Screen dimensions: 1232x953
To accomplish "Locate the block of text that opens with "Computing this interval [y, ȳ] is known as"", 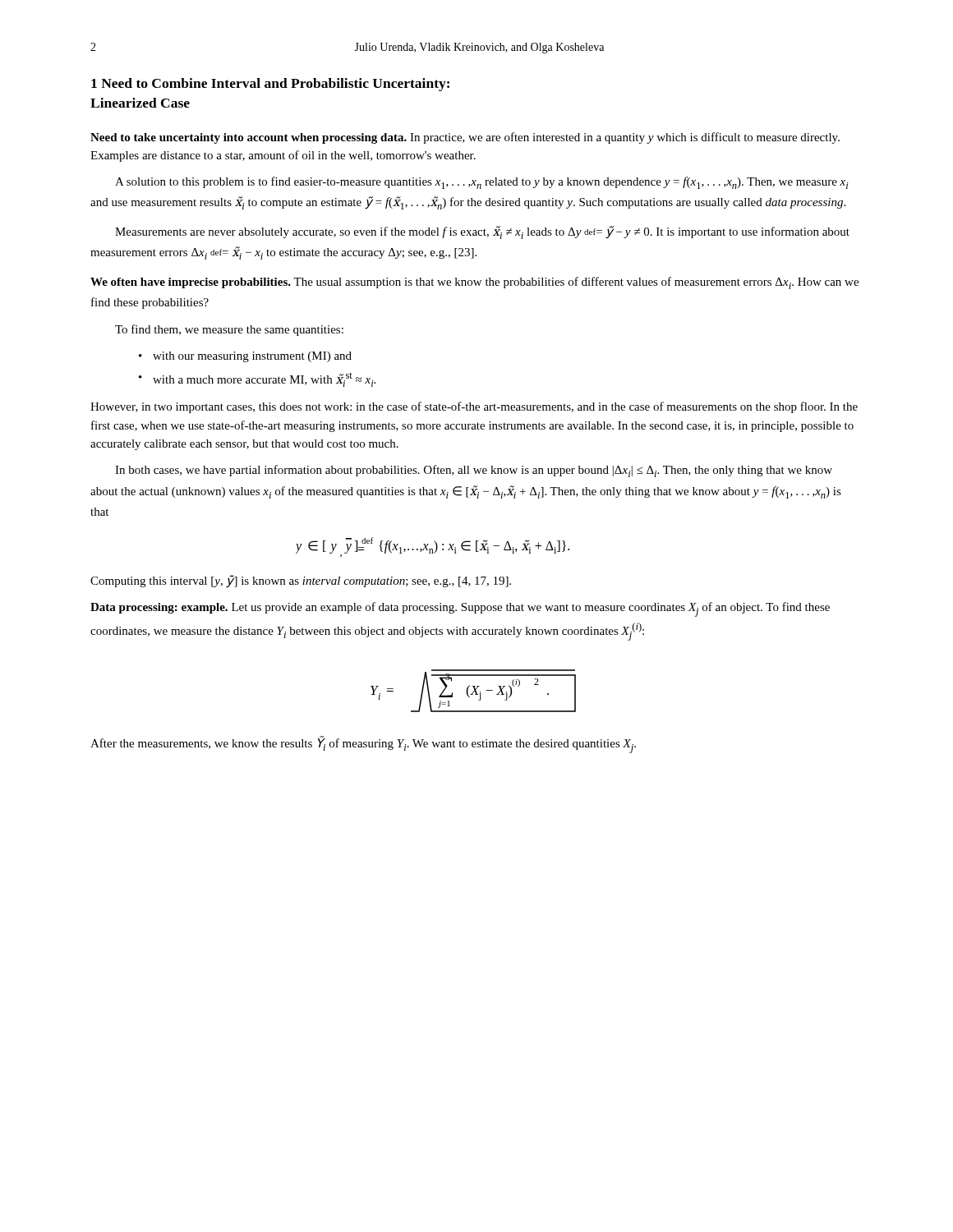I will 476,581.
